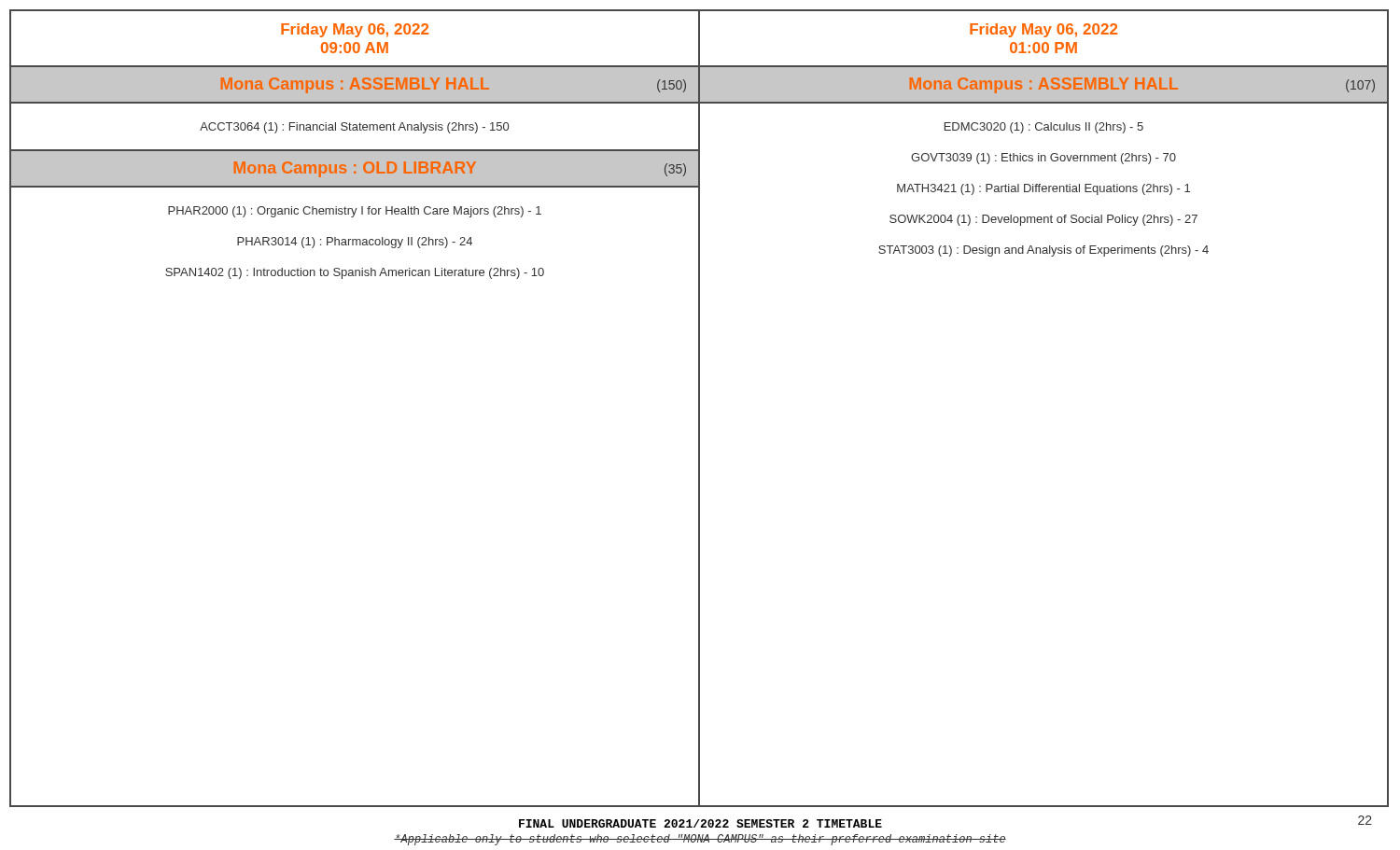This screenshot has width=1400, height=850.
Task: Find the section header that reads "Friday May 06, 2022 09:00"
Action: tap(355, 39)
